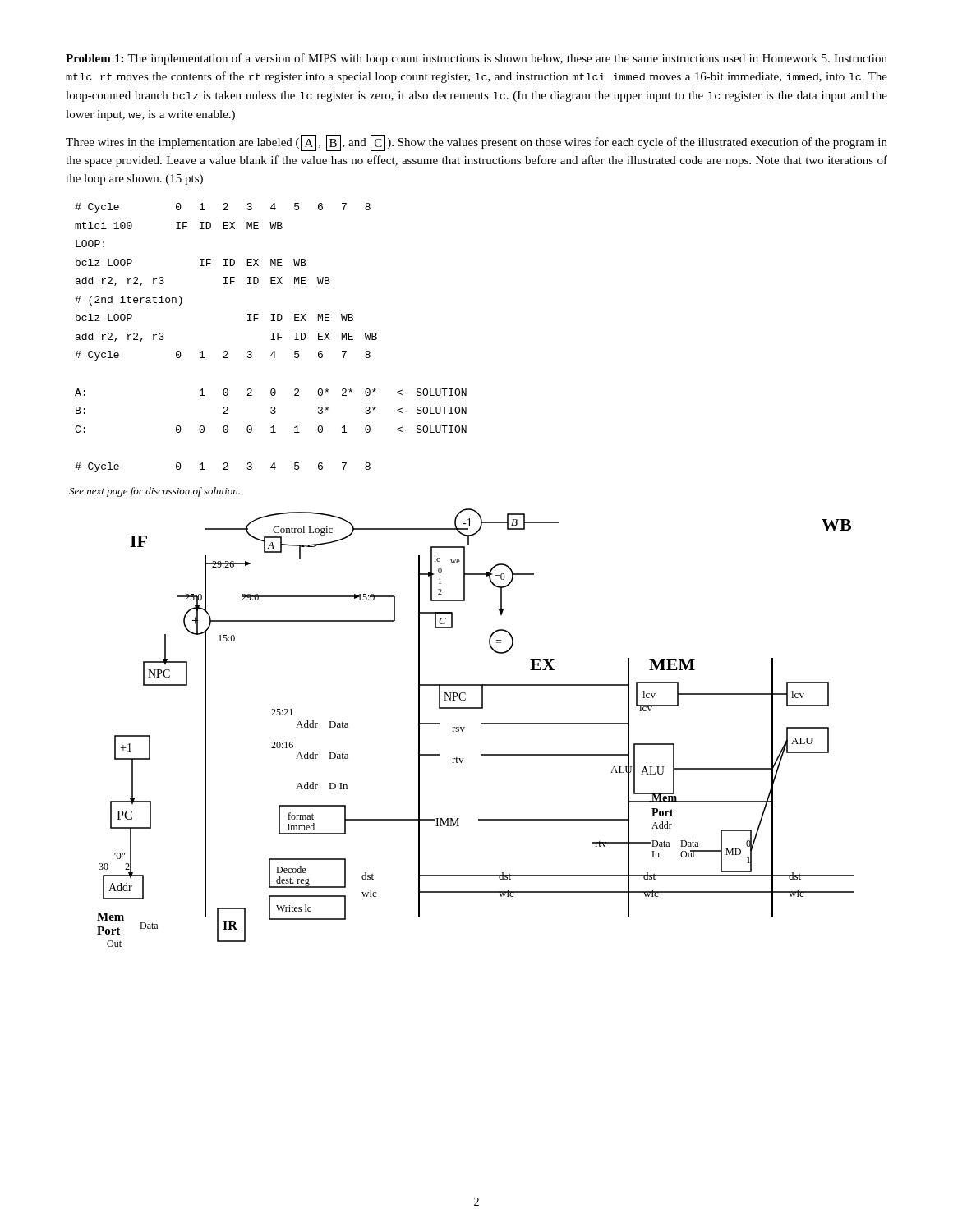Click on the engineering diagram

[476, 736]
